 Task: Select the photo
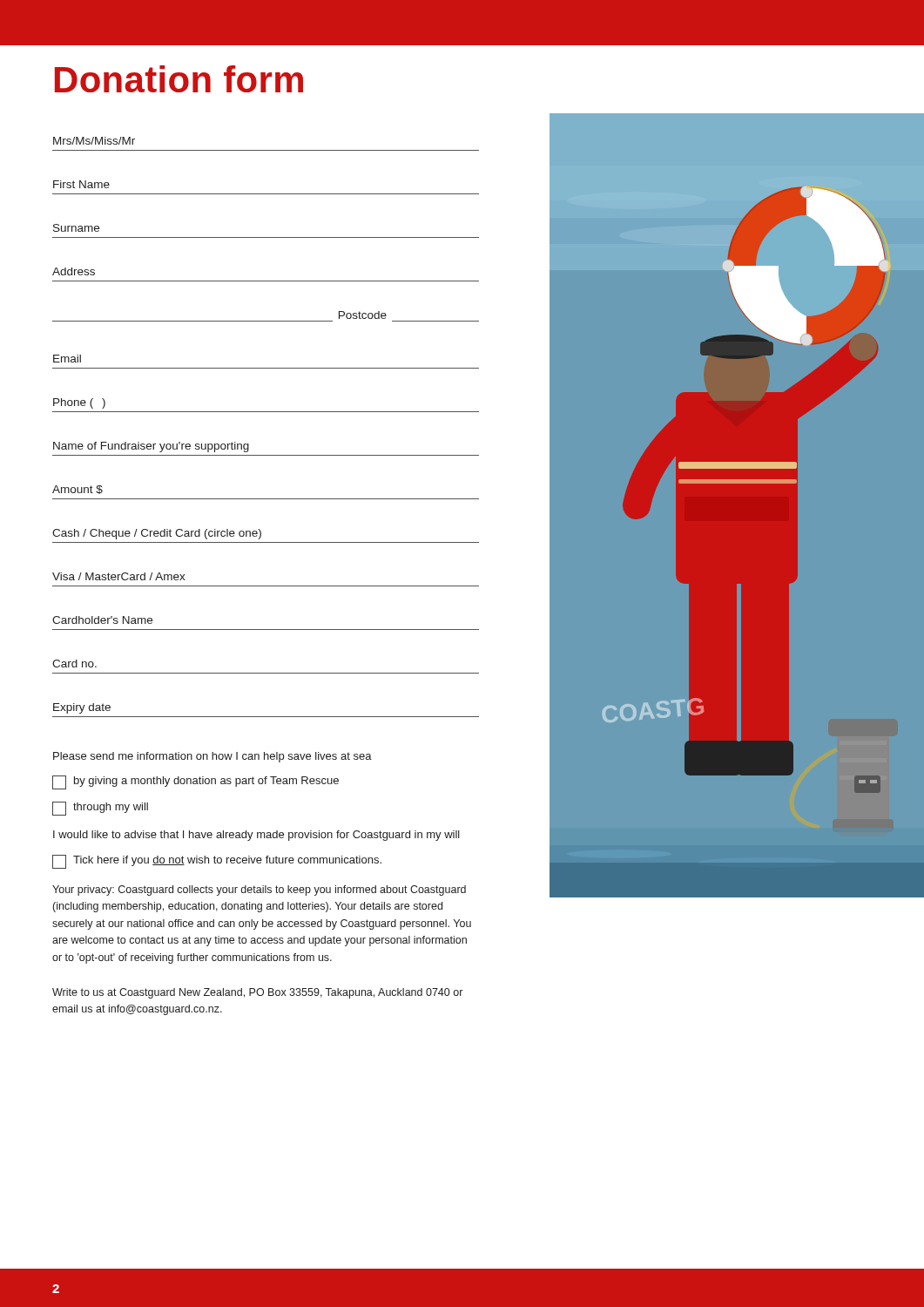point(737,505)
